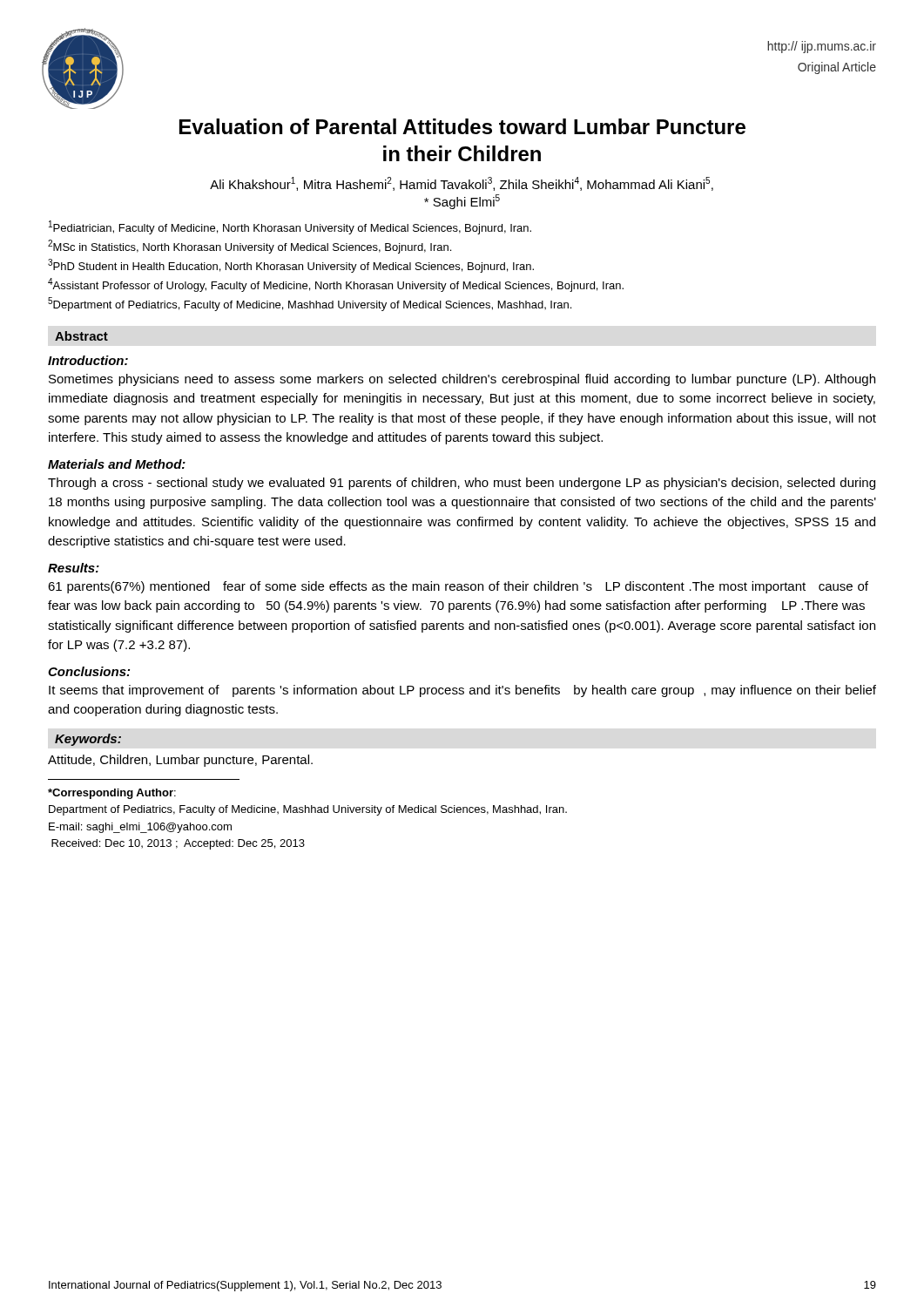Where is the passage that starts "Corresponding Author: Department of Pediatrics,"?
924x1307 pixels.
tap(462, 815)
